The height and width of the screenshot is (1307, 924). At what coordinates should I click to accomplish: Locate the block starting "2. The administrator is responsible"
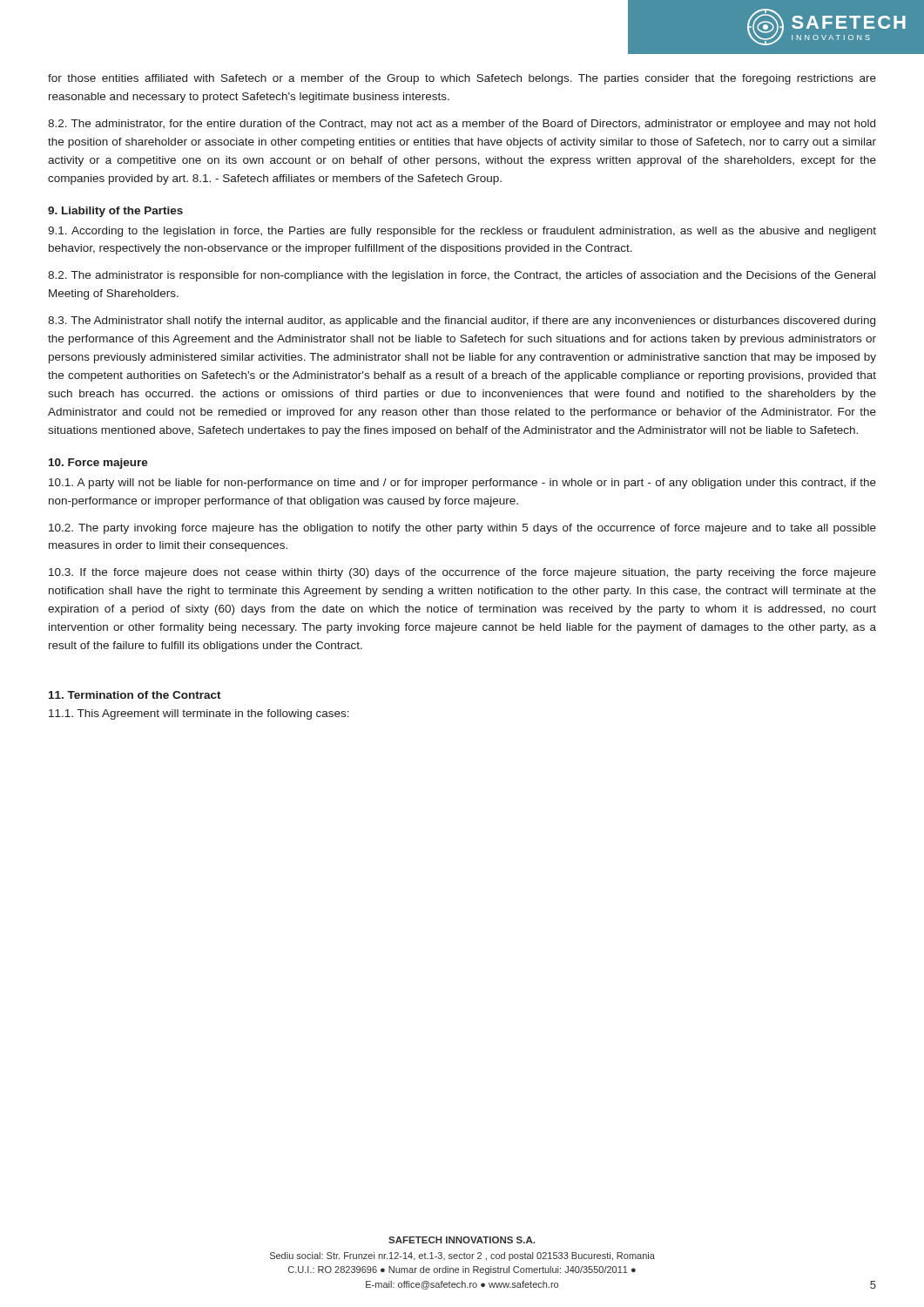[x=462, y=284]
